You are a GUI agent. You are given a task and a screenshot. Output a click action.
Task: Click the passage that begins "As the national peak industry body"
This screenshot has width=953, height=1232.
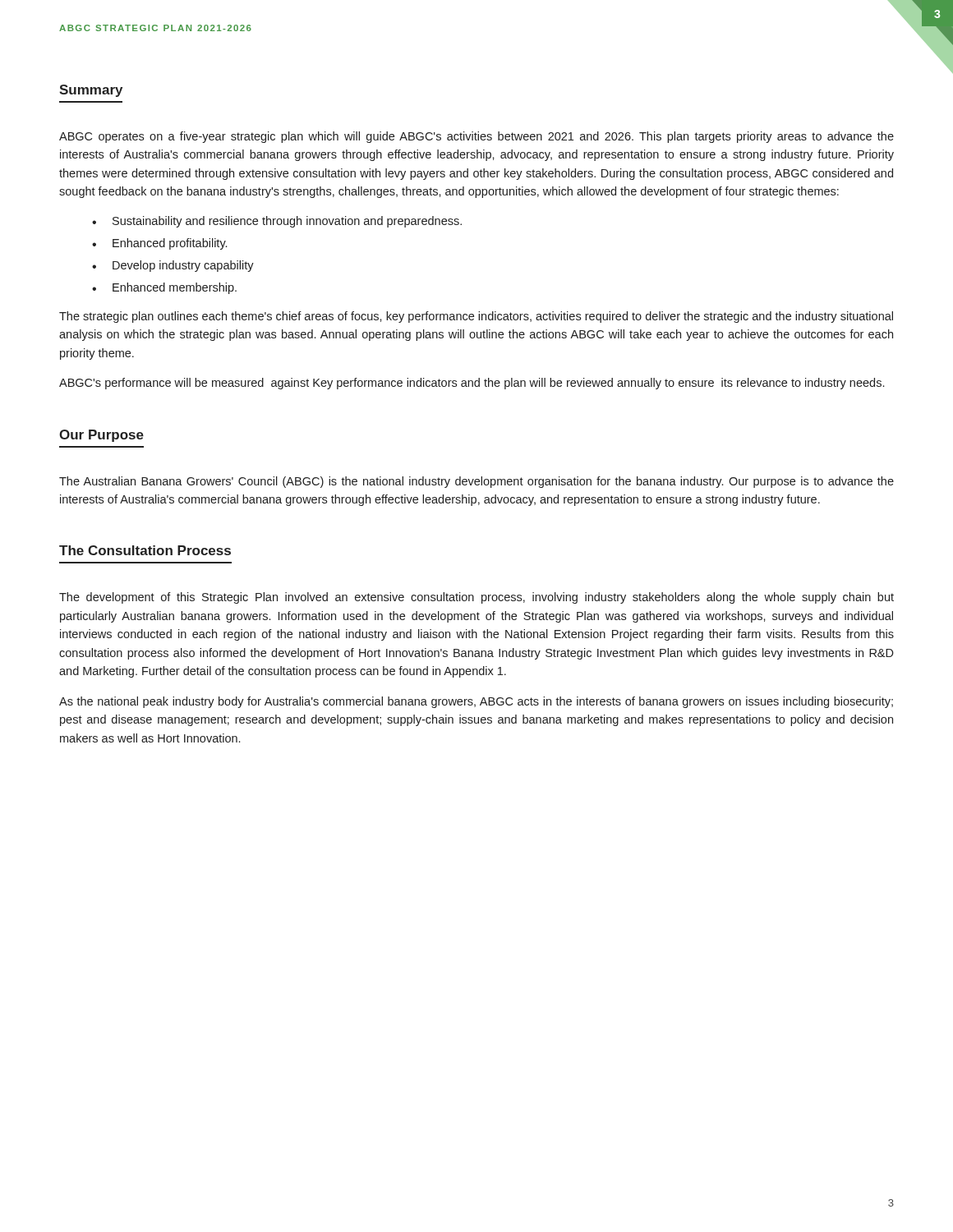click(x=476, y=720)
